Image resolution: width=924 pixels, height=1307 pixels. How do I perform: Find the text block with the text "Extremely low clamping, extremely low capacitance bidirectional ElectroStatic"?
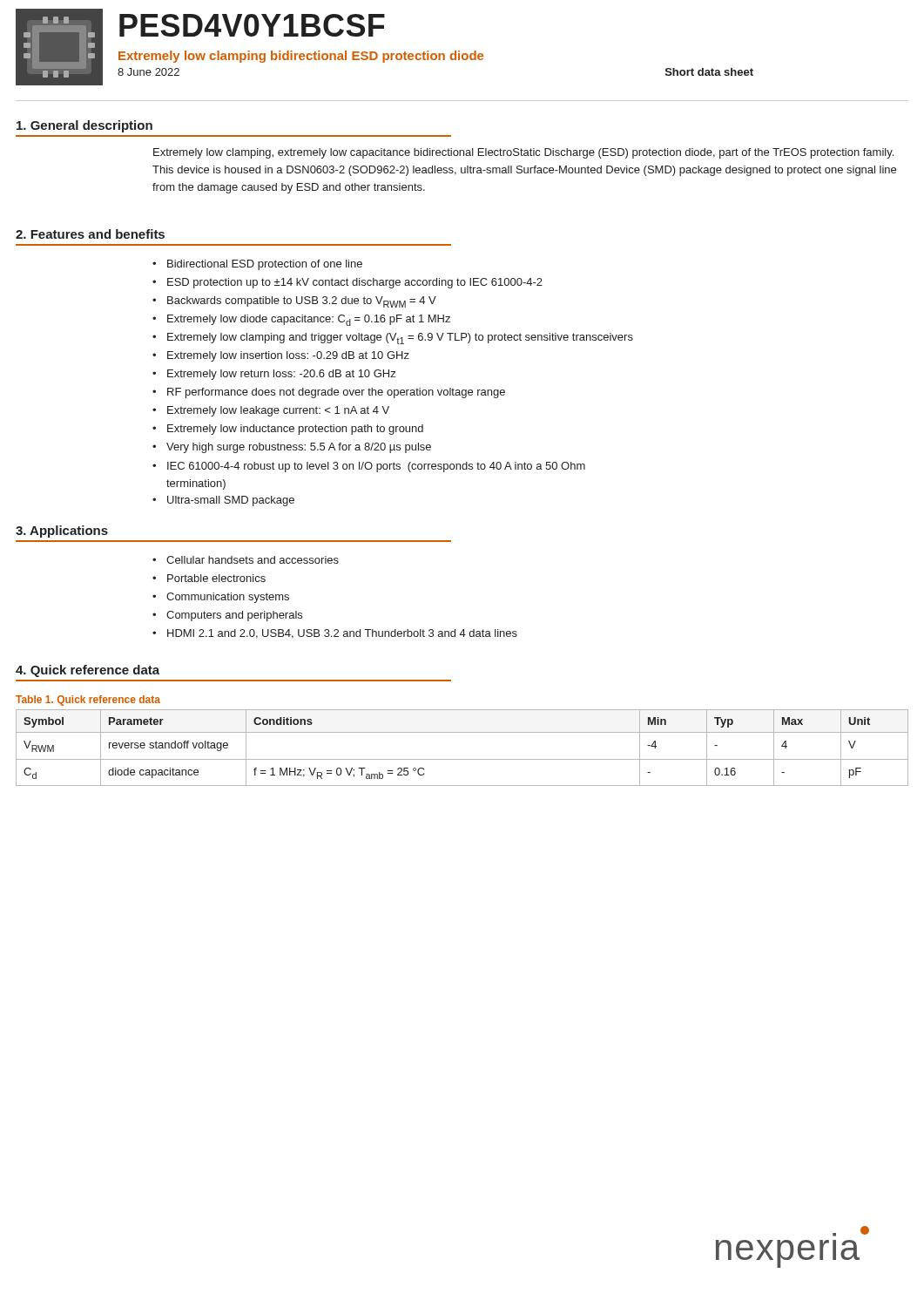[x=525, y=170]
